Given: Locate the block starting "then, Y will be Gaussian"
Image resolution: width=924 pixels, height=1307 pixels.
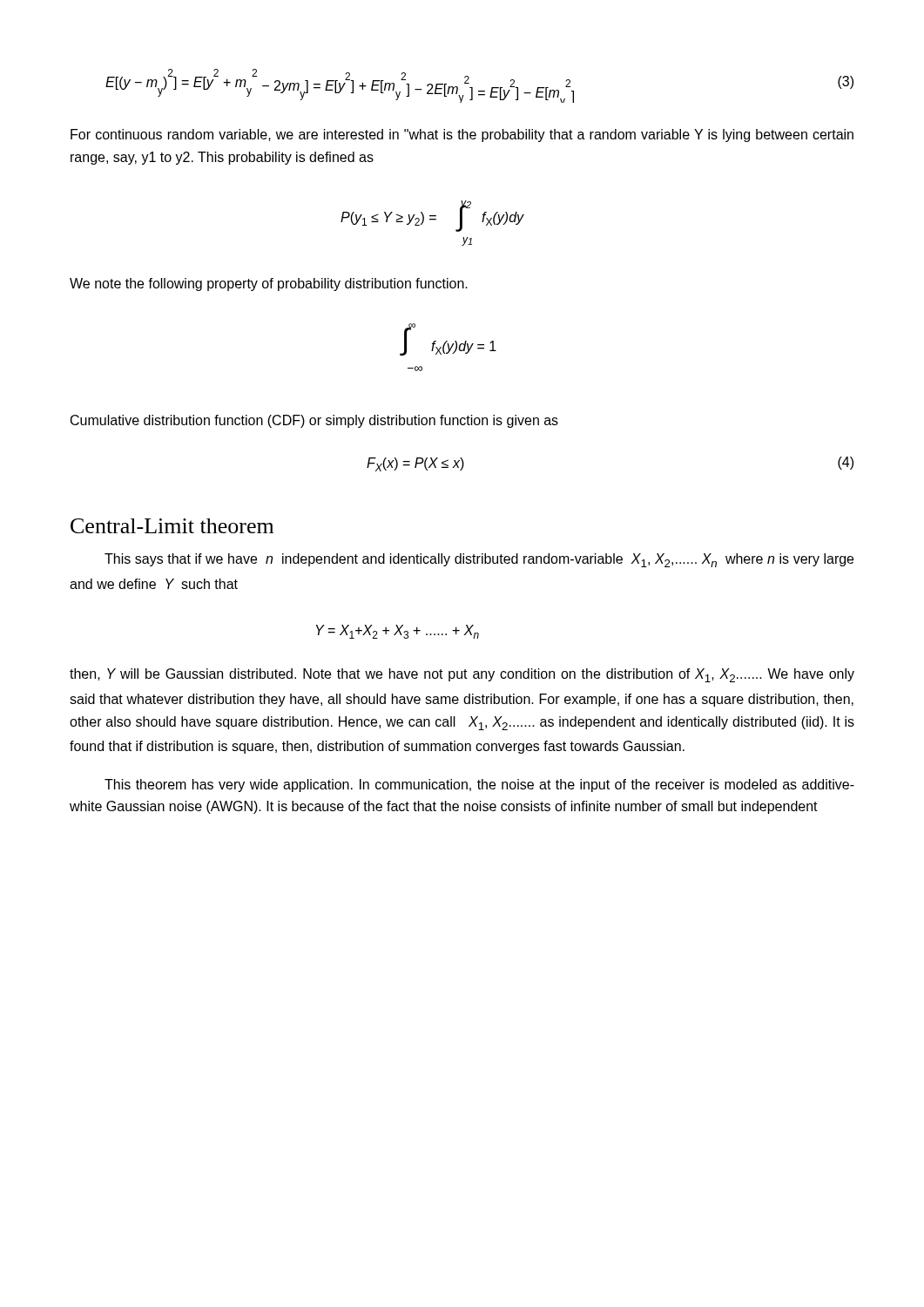Looking at the screenshot, I should [x=462, y=710].
